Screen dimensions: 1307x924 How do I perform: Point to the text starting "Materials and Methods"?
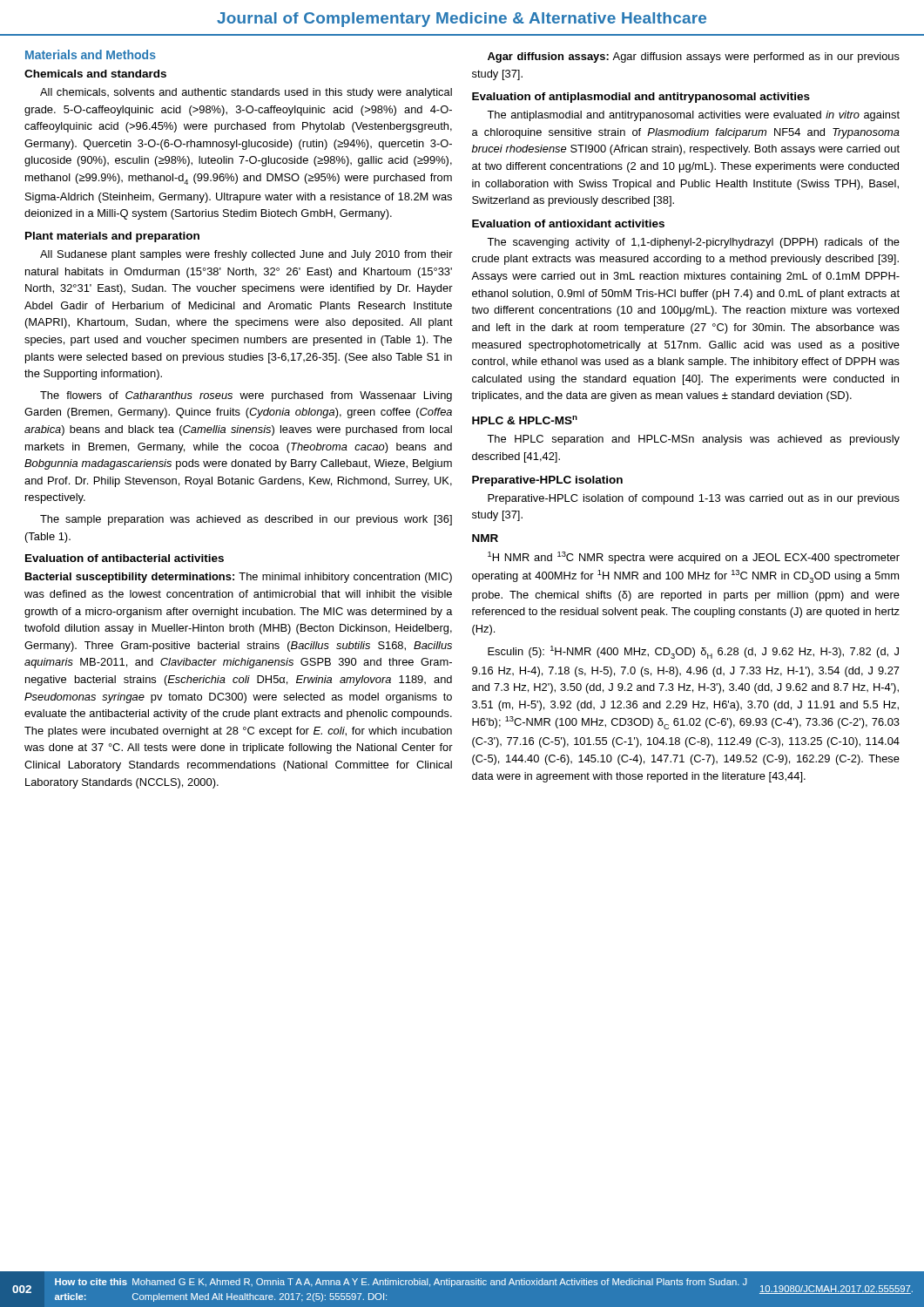click(x=90, y=55)
